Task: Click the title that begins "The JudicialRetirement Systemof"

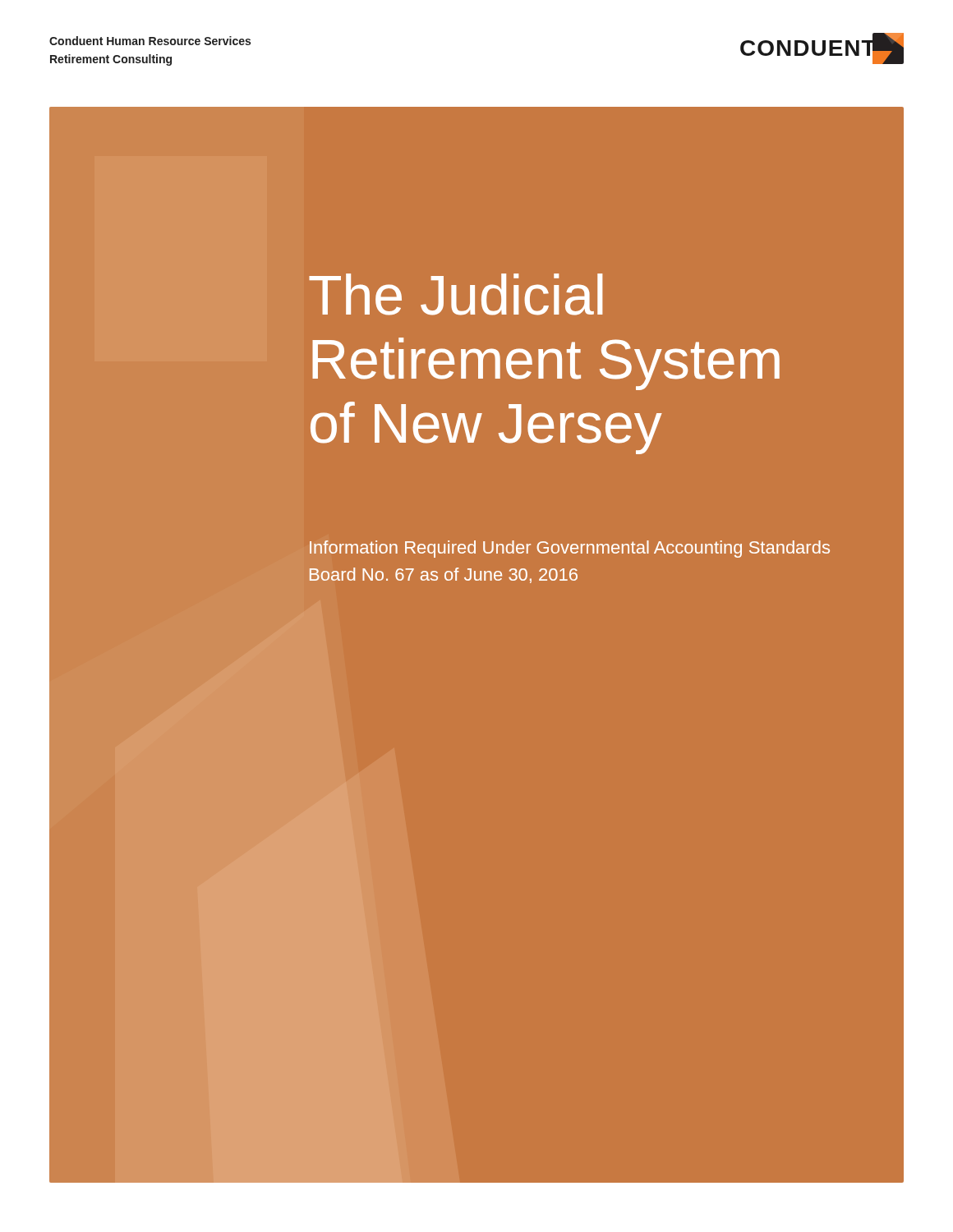Action: pyautogui.click(x=594, y=359)
